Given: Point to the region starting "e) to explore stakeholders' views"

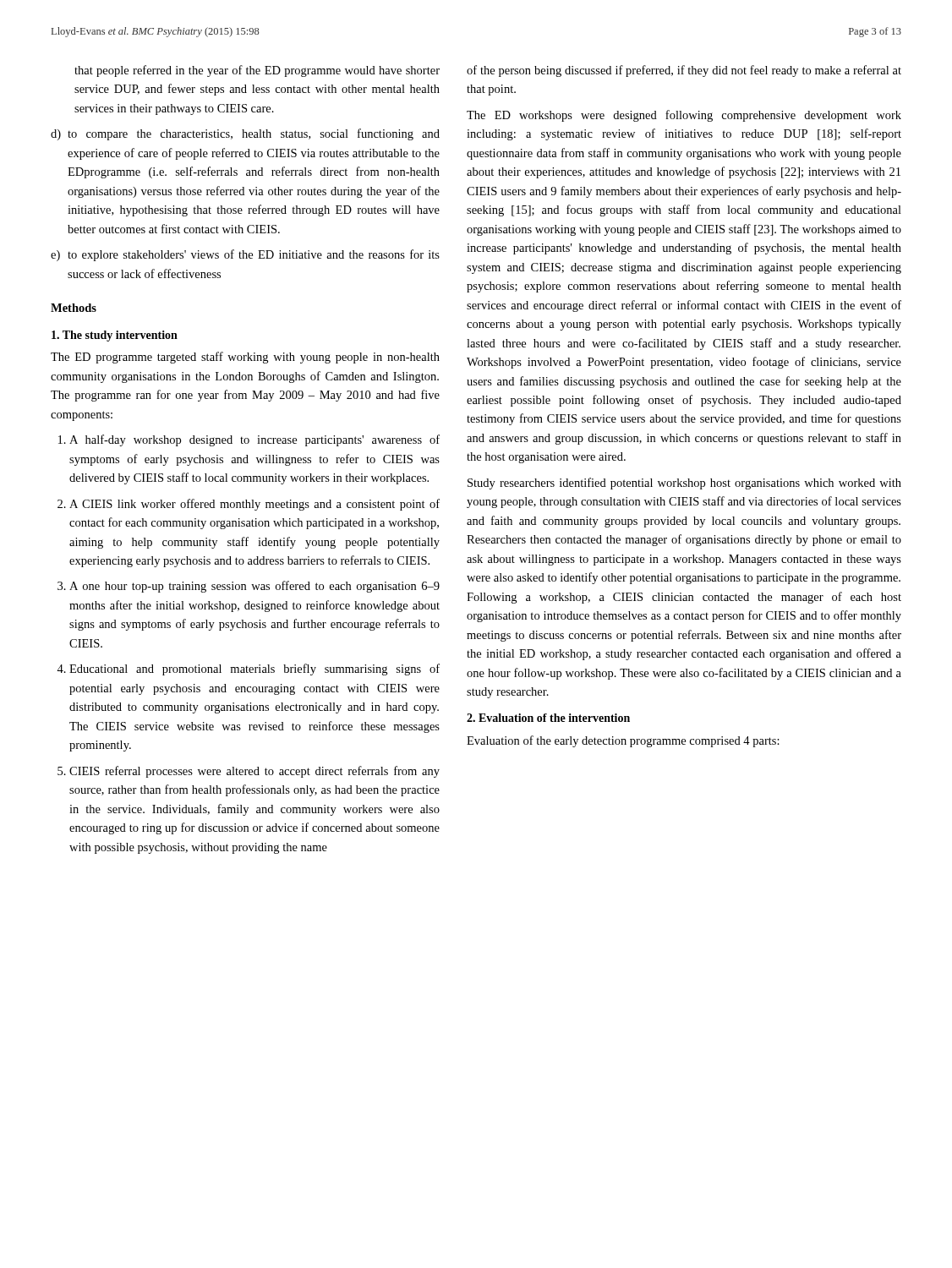Looking at the screenshot, I should [245, 264].
